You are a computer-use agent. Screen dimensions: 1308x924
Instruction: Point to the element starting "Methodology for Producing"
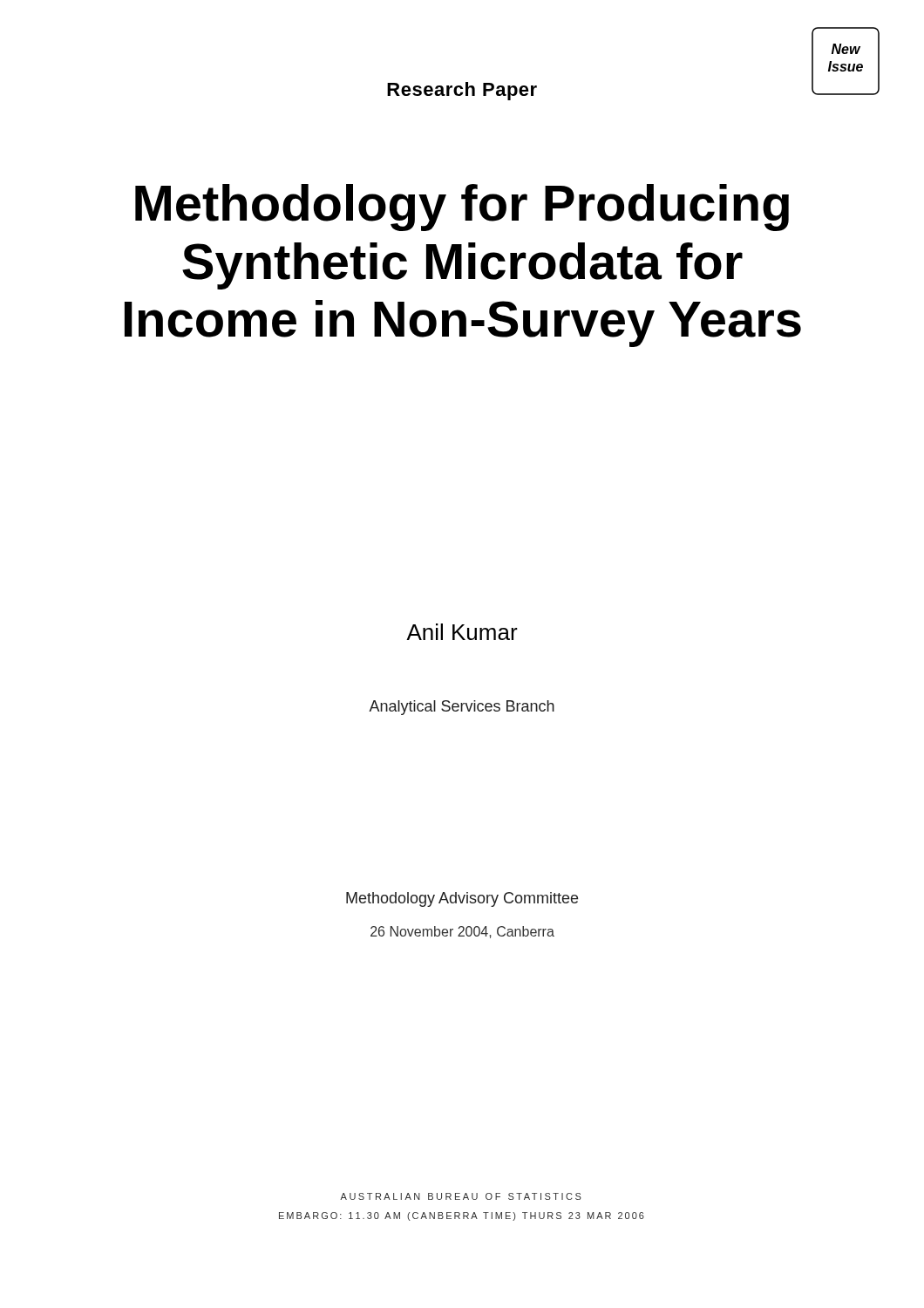[x=462, y=261]
